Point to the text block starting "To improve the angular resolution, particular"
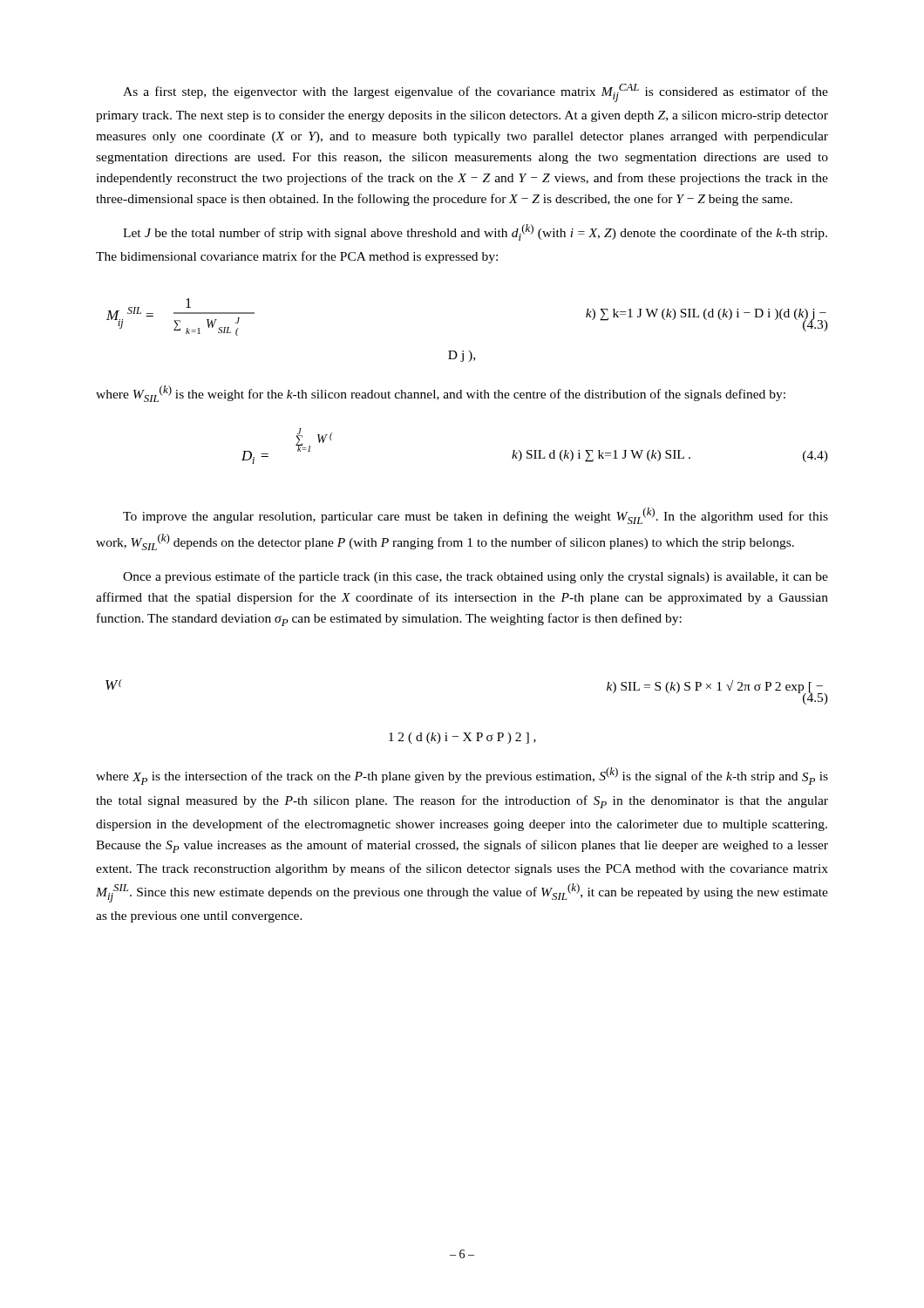The image size is (924, 1308). tap(462, 529)
